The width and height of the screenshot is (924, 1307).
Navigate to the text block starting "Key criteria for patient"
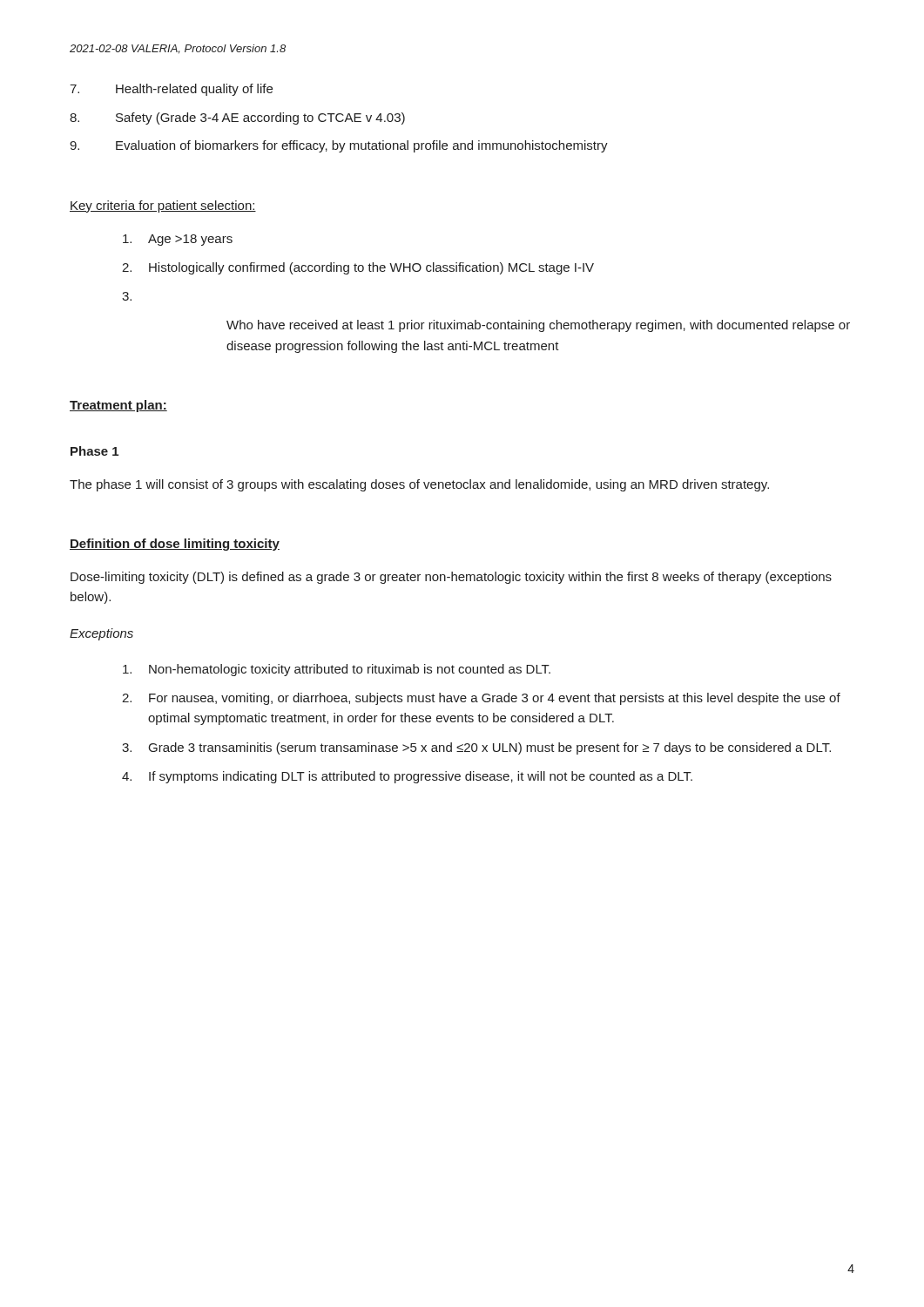pyautogui.click(x=163, y=205)
